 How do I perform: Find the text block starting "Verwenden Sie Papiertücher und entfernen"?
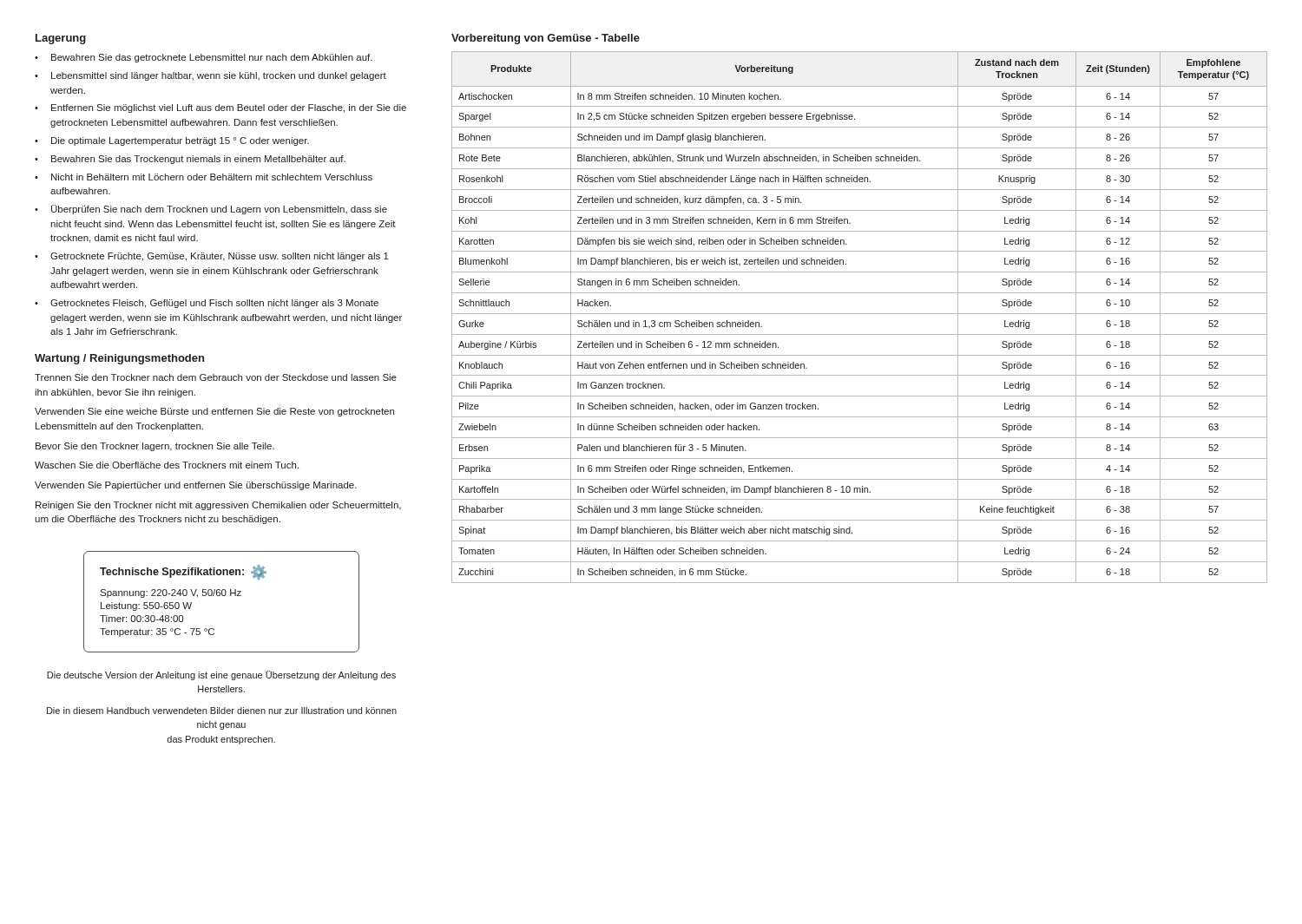pos(196,485)
